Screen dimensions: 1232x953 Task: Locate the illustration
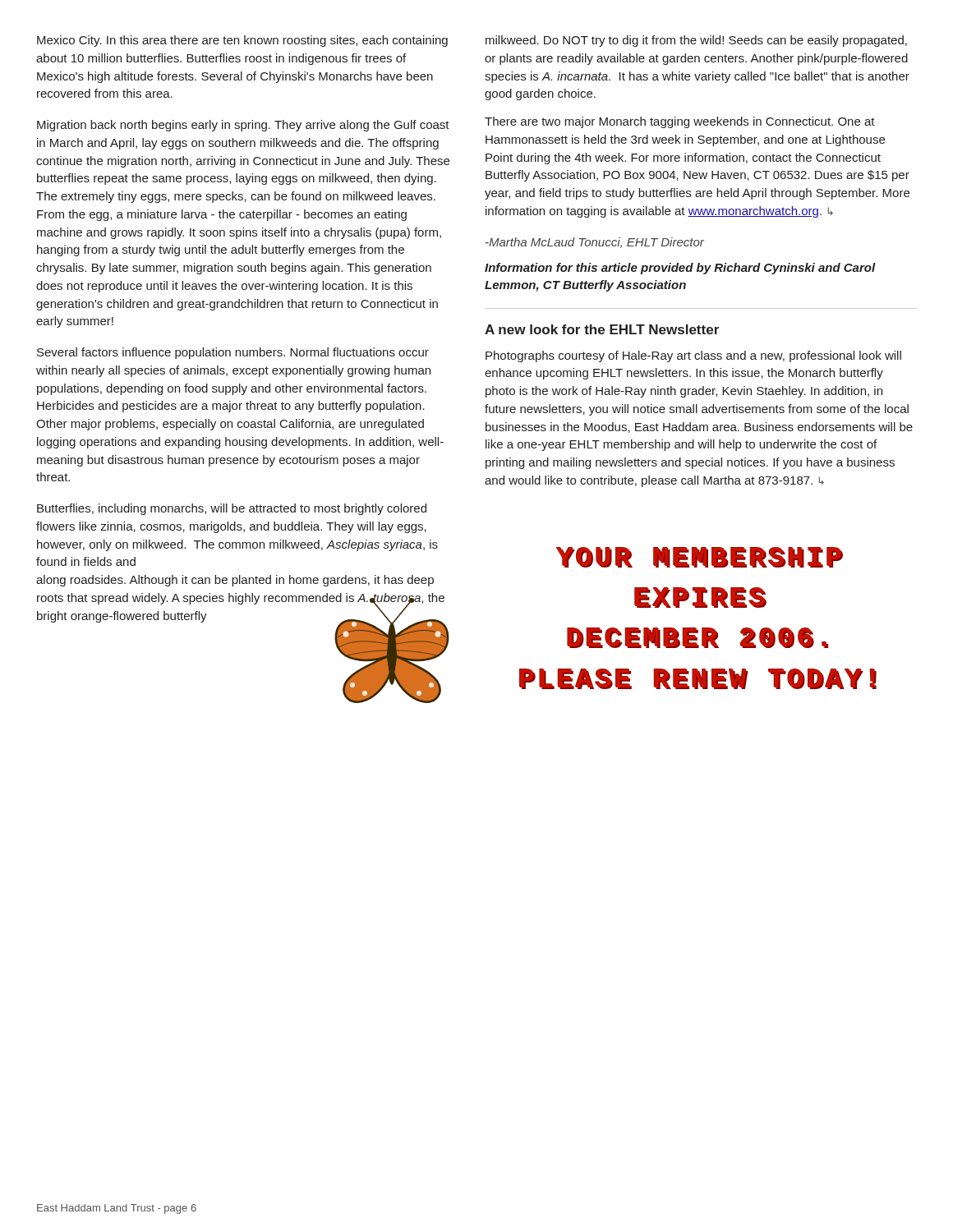pos(391,649)
